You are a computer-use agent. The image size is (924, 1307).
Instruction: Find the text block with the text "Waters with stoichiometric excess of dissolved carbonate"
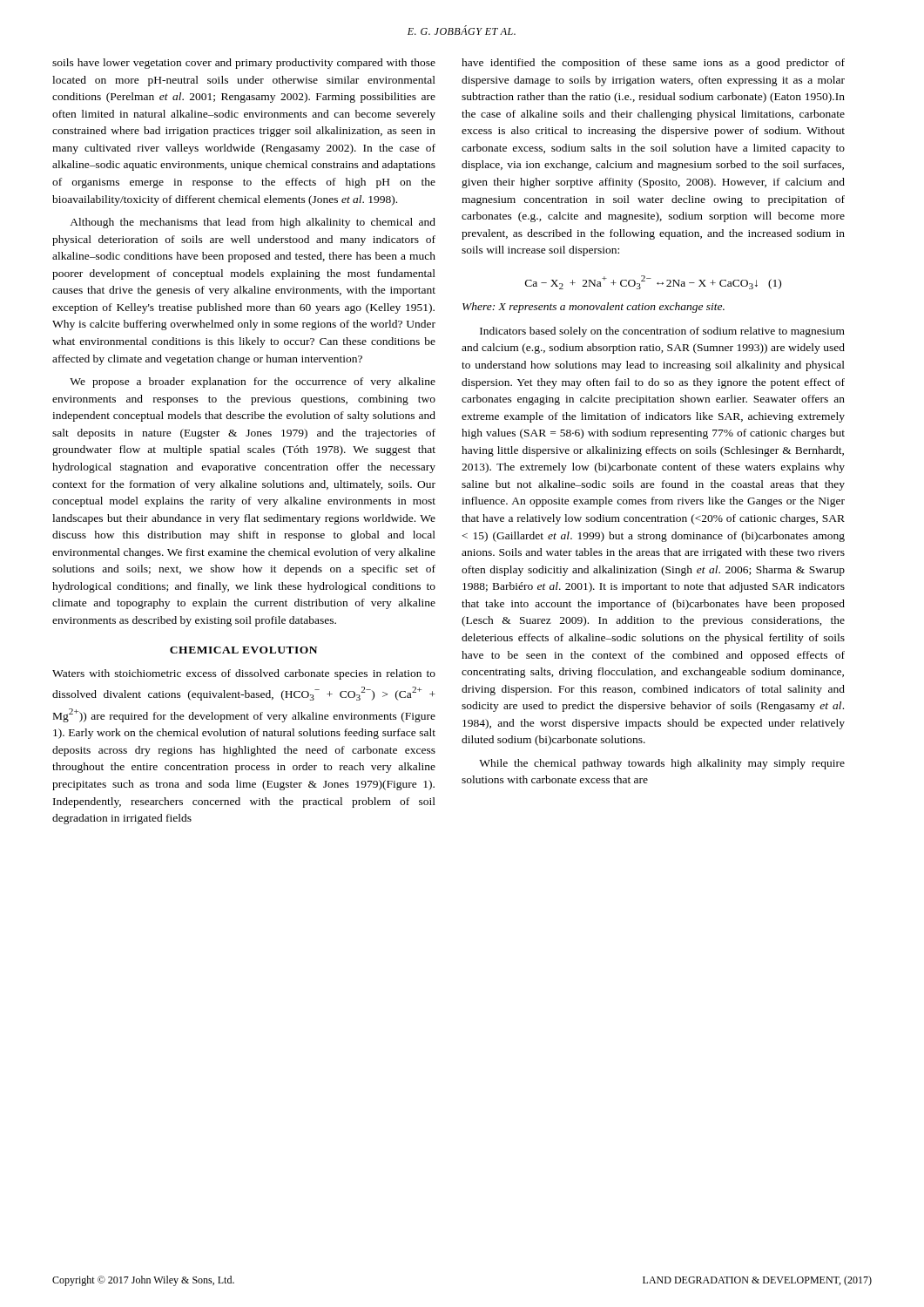pos(244,746)
